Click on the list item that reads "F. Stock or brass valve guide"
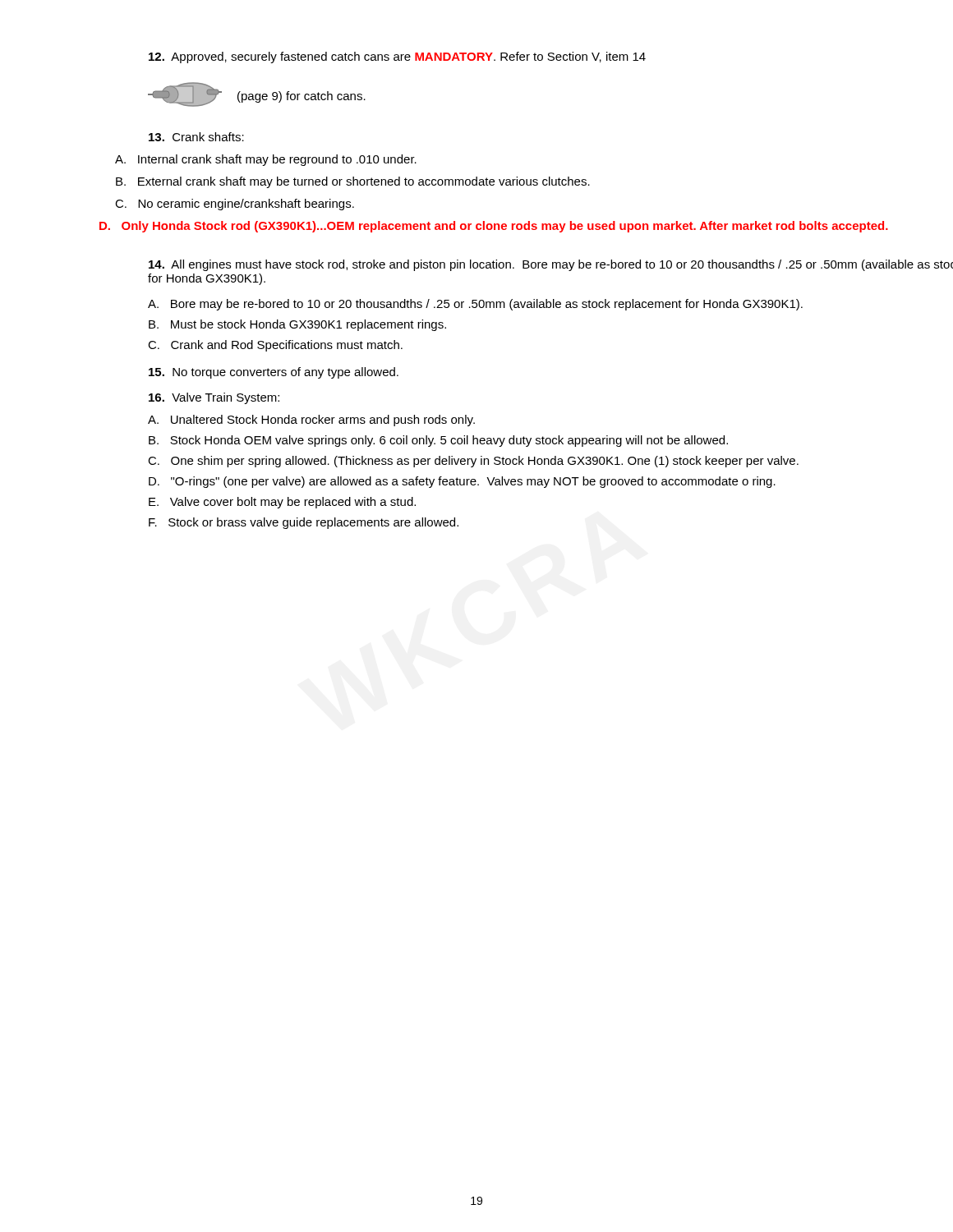Image resolution: width=953 pixels, height=1232 pixels. point(304,522)
